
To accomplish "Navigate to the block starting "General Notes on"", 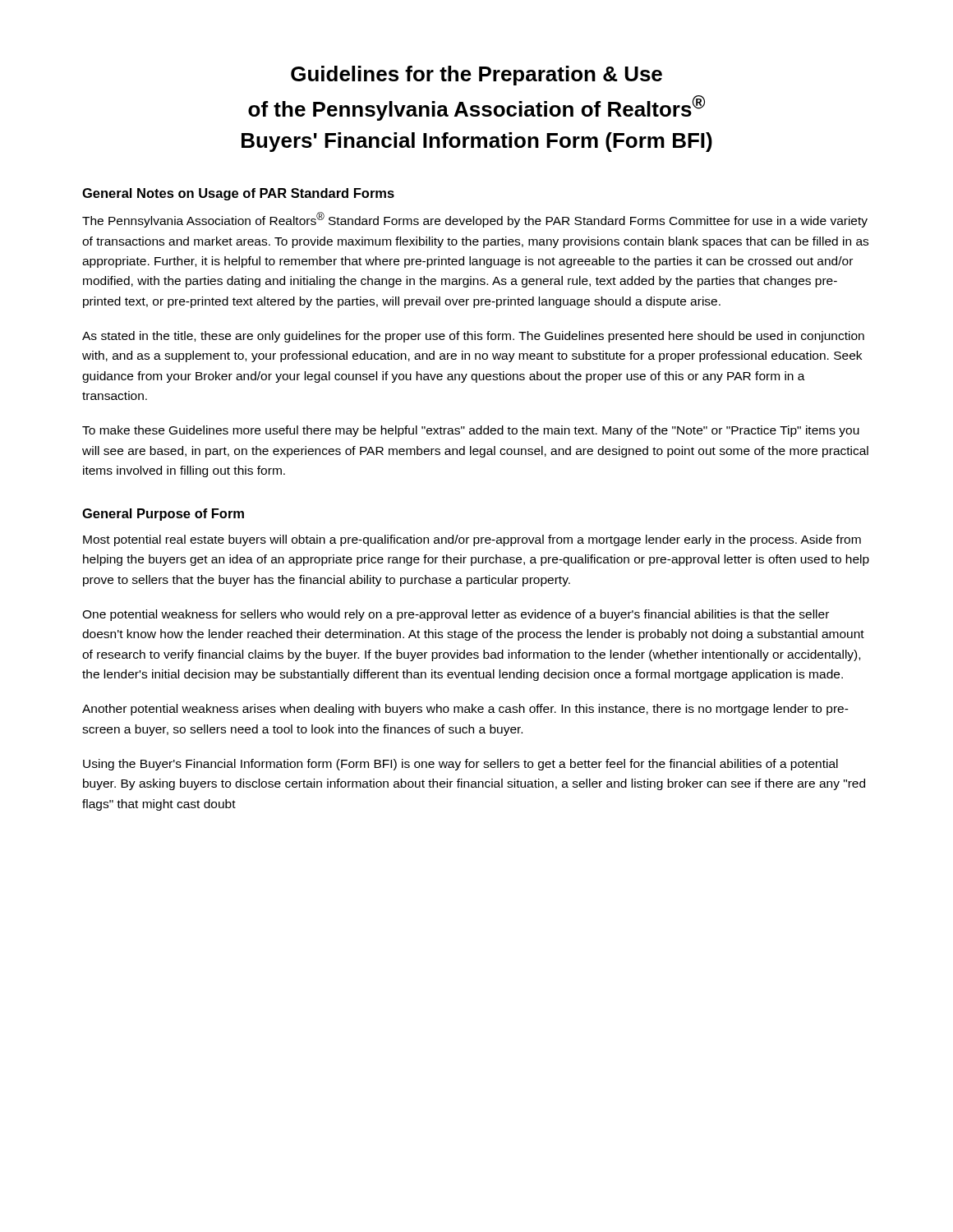I will [238, 193].
